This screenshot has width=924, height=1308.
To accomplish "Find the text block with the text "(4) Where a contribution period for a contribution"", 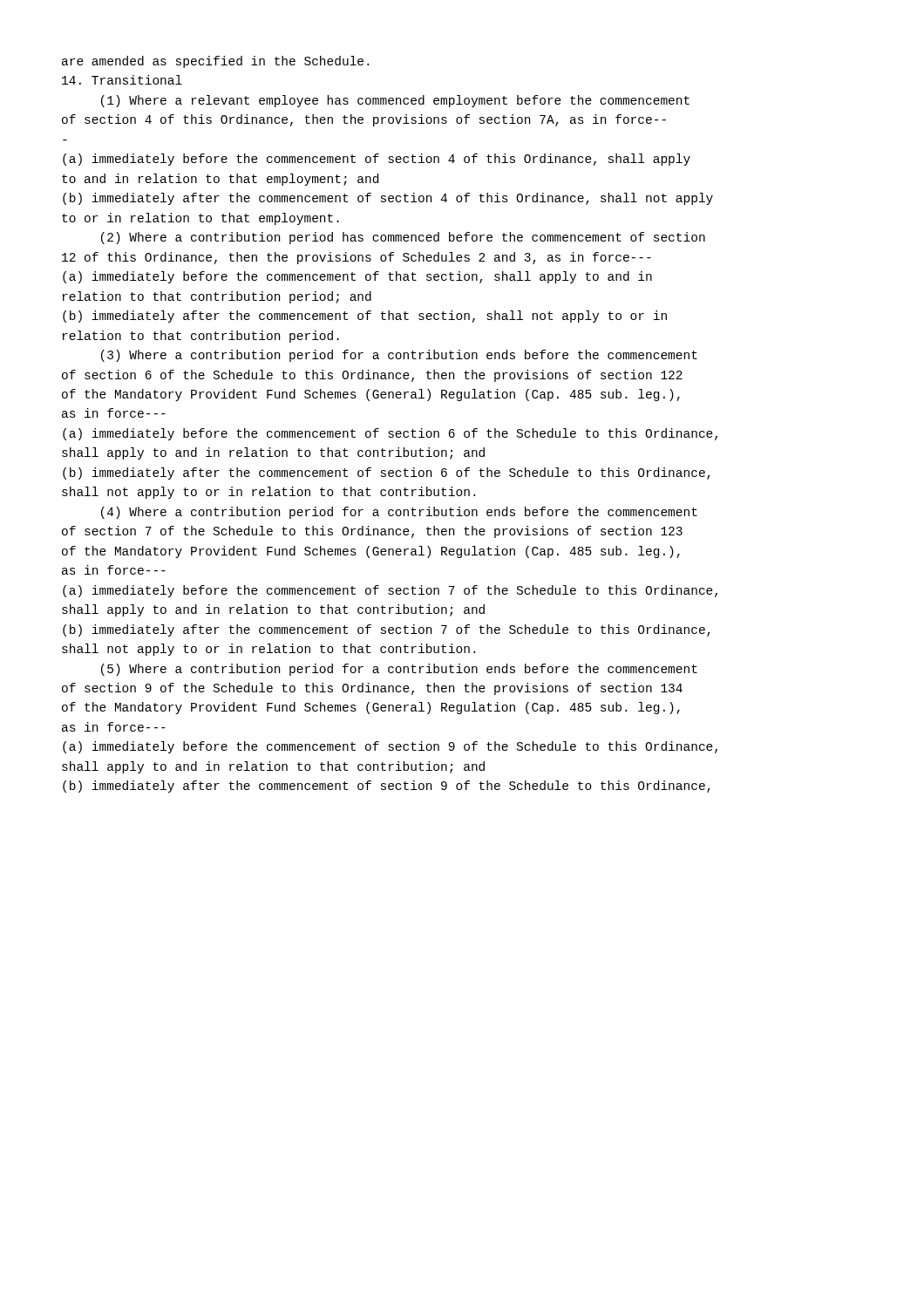I will pos(380,542).
